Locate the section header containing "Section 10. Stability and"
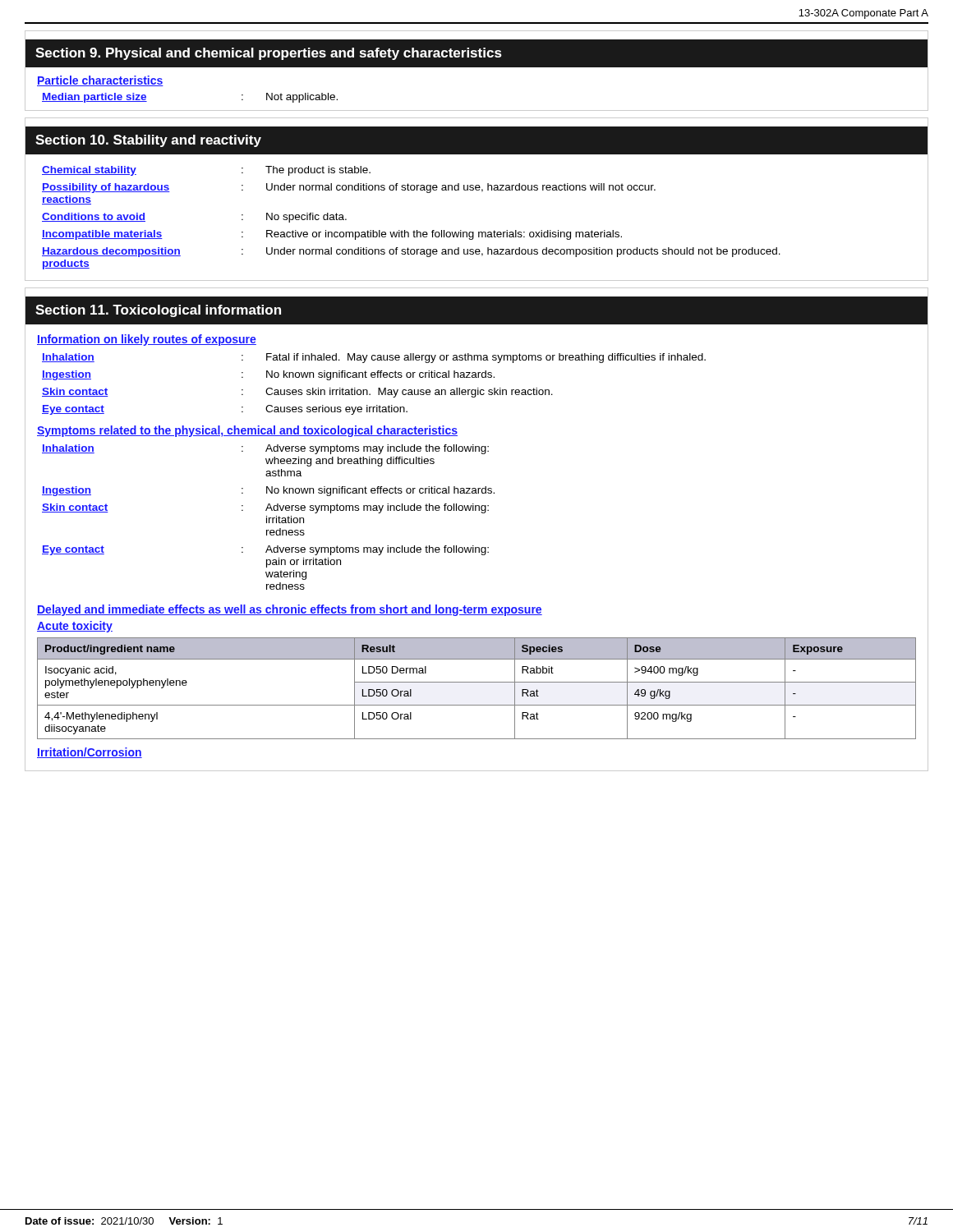 [148, 141]
